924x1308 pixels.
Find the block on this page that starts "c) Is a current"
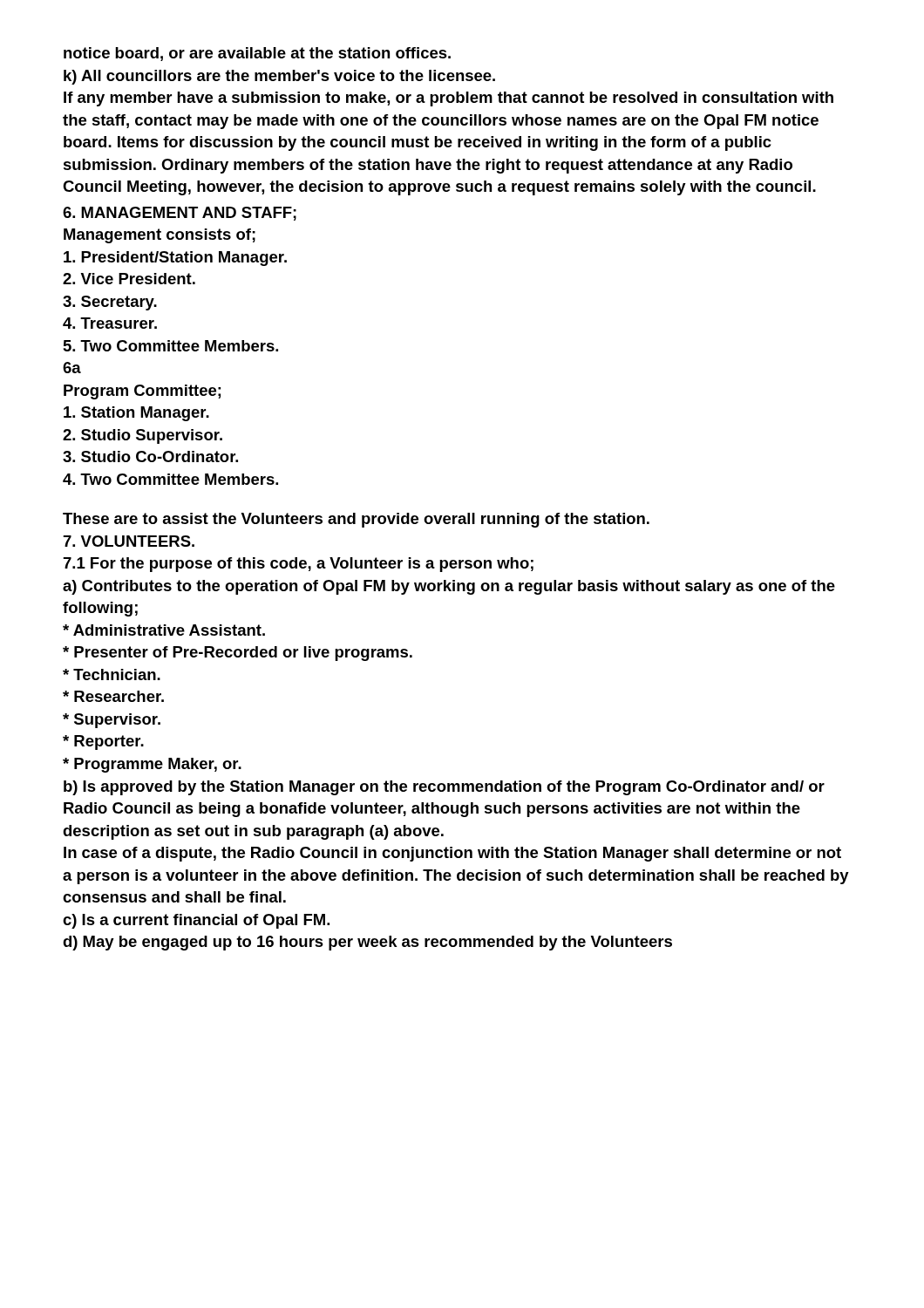(x=197, y=919)
